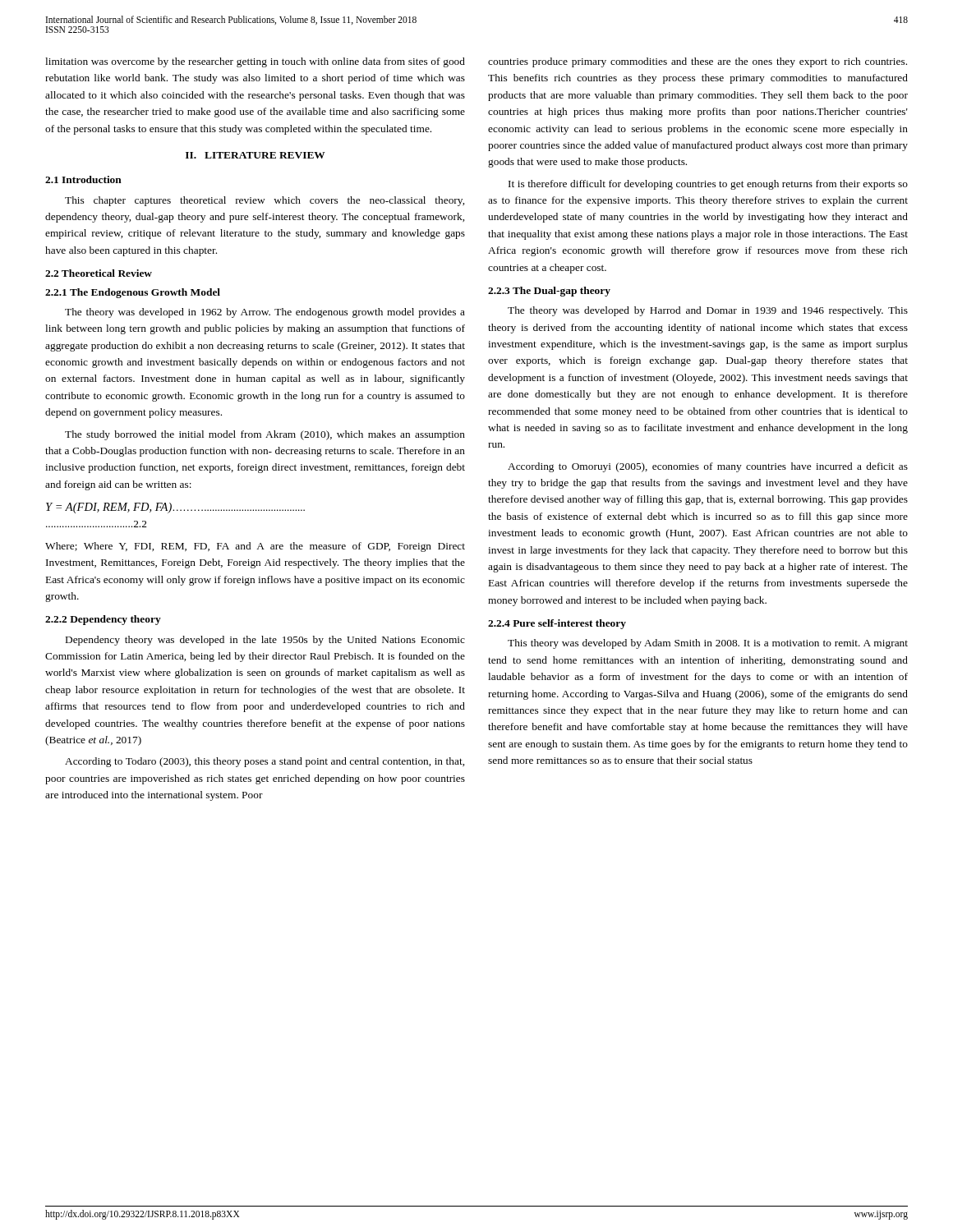
Task: Click on the text block that says "limitation was overcome by the researcher getting"
Action: pos(255,95)
